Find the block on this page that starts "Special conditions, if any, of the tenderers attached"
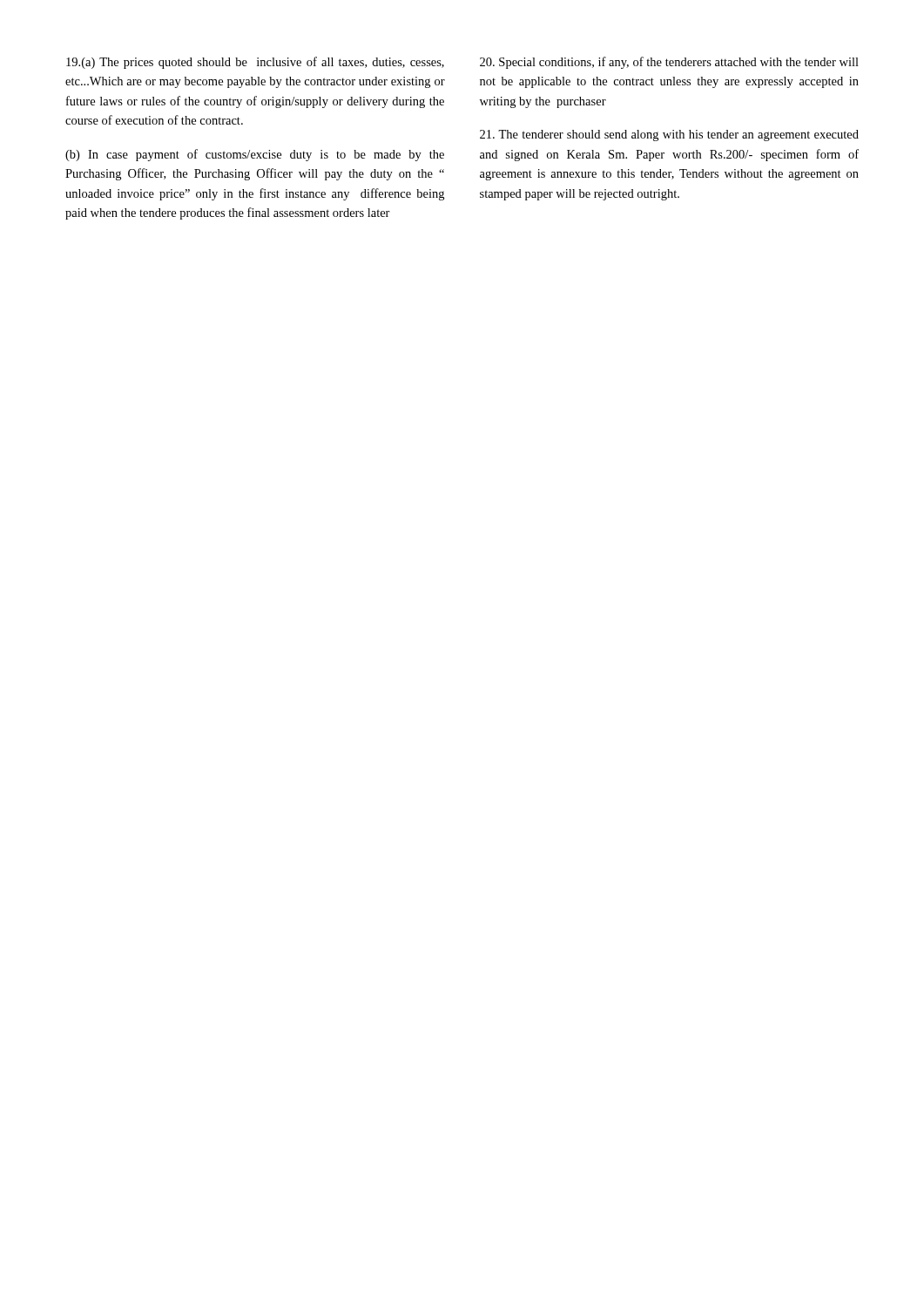This screenshot has height=1307, width=924. [669, 128]
